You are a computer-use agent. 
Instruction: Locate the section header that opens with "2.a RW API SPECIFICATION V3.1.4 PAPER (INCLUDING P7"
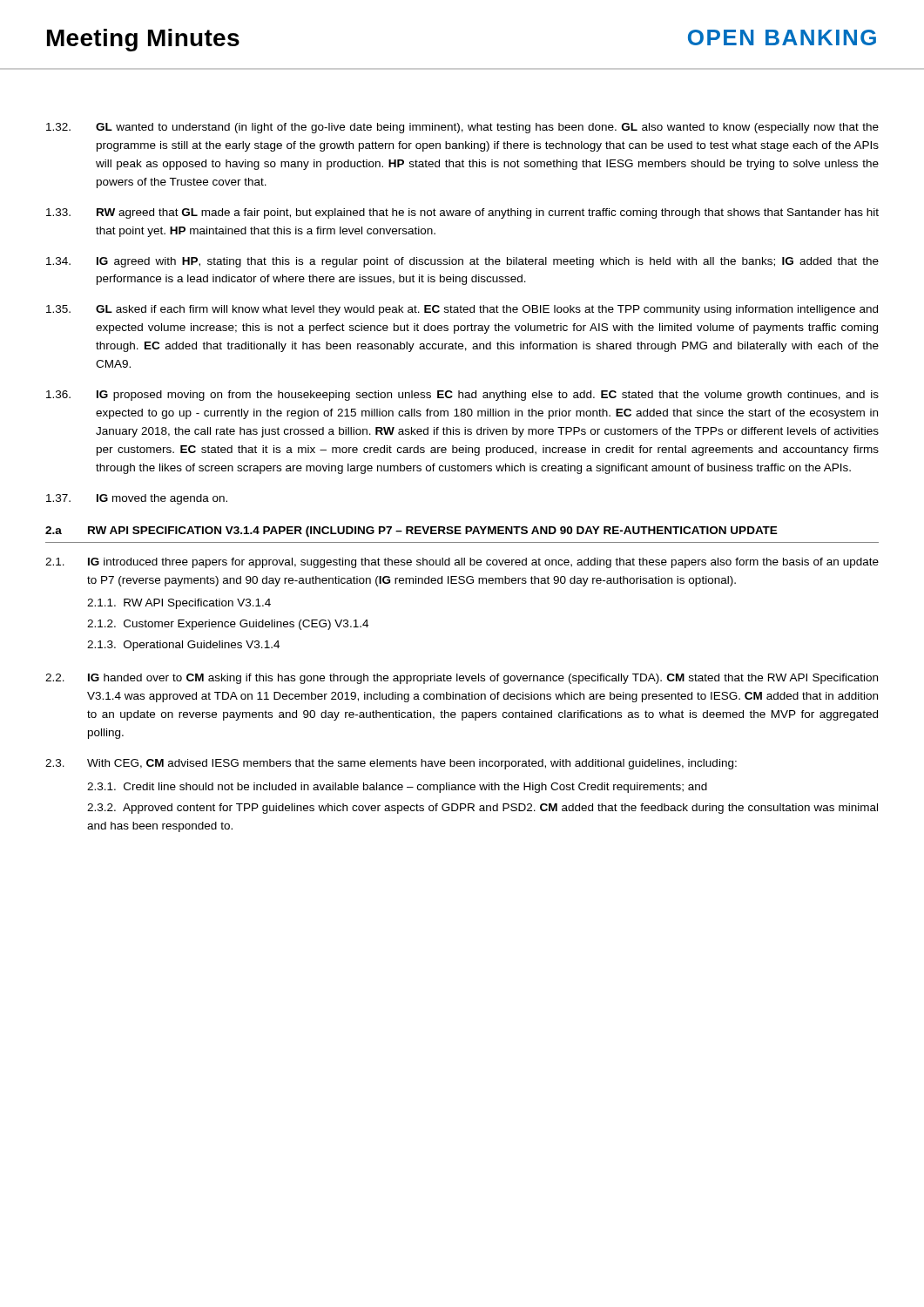[411, 530]
